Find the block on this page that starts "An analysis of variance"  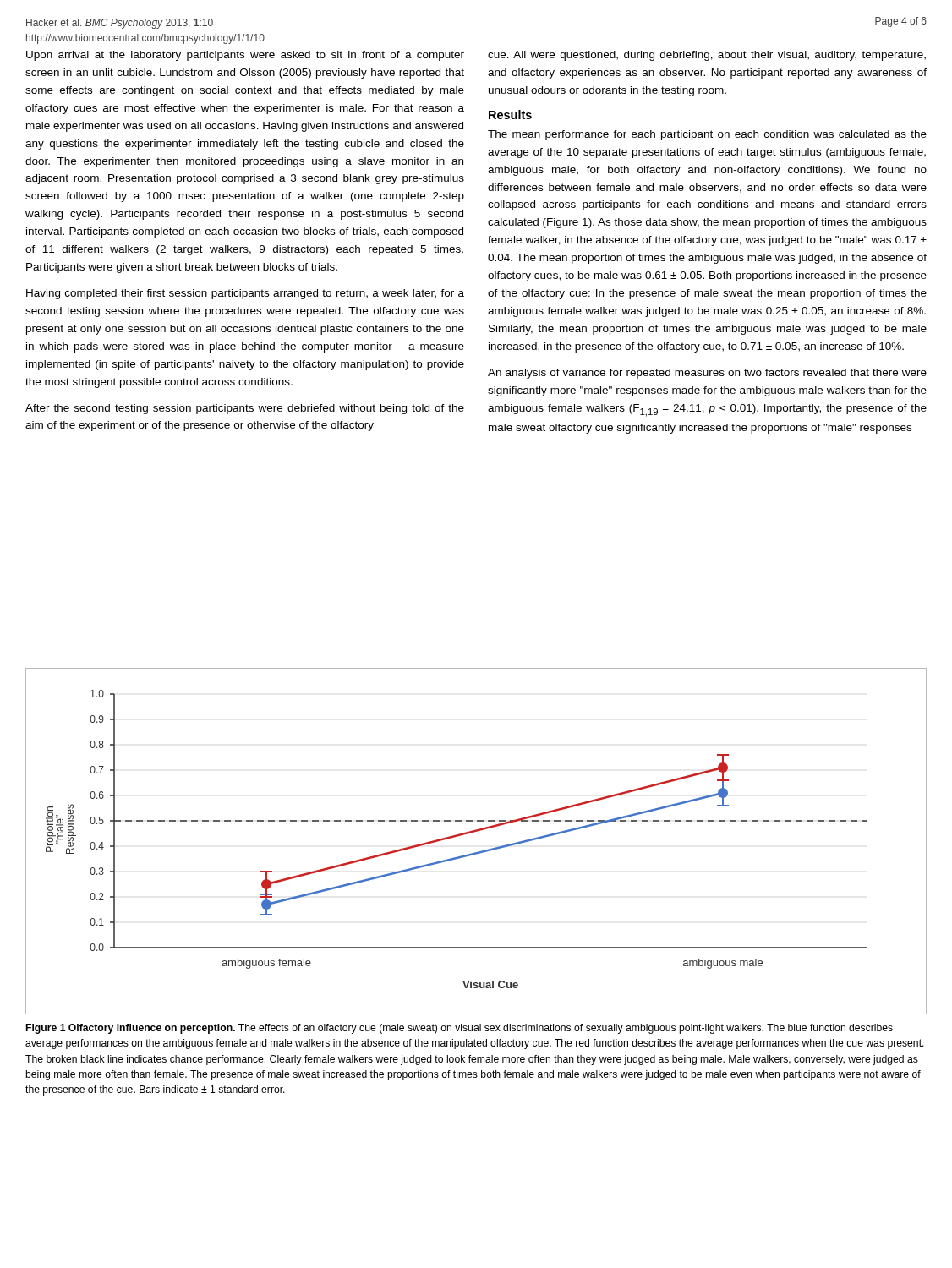[x=707, y=400]
